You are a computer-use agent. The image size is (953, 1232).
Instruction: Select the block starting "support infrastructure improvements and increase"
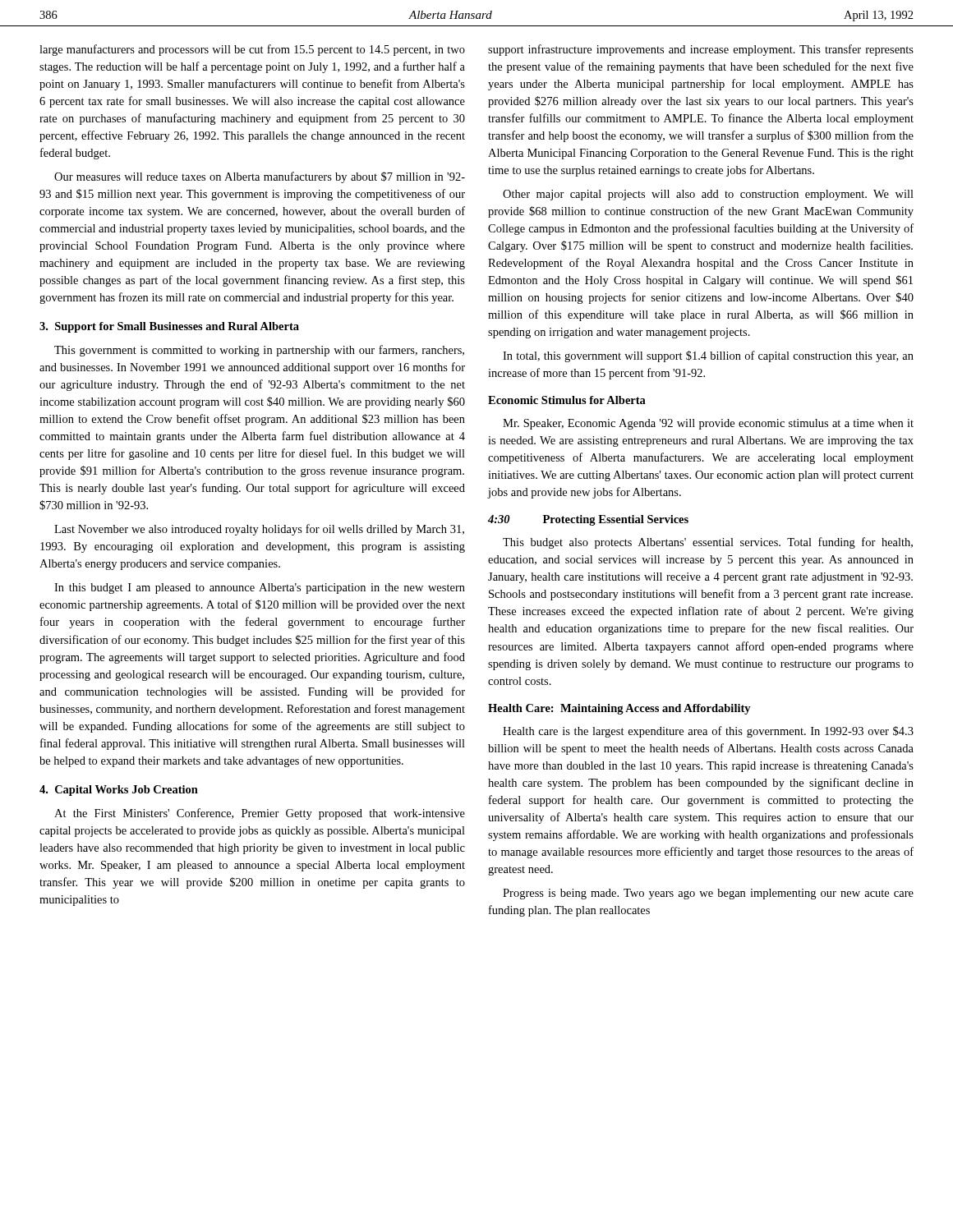(x=701, y=110)
